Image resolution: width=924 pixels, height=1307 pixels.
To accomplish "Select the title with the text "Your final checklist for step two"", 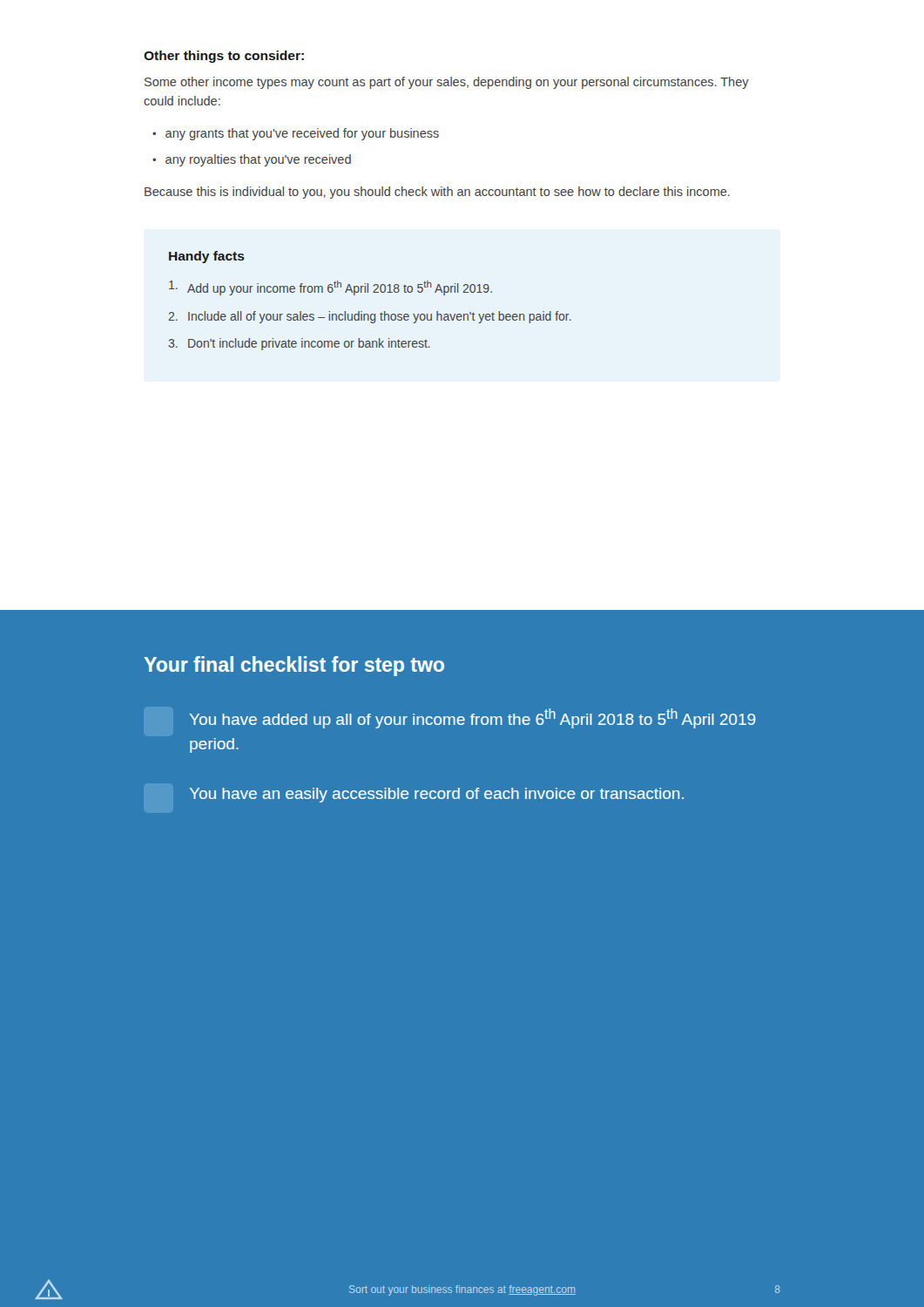I will coord(294,665).
